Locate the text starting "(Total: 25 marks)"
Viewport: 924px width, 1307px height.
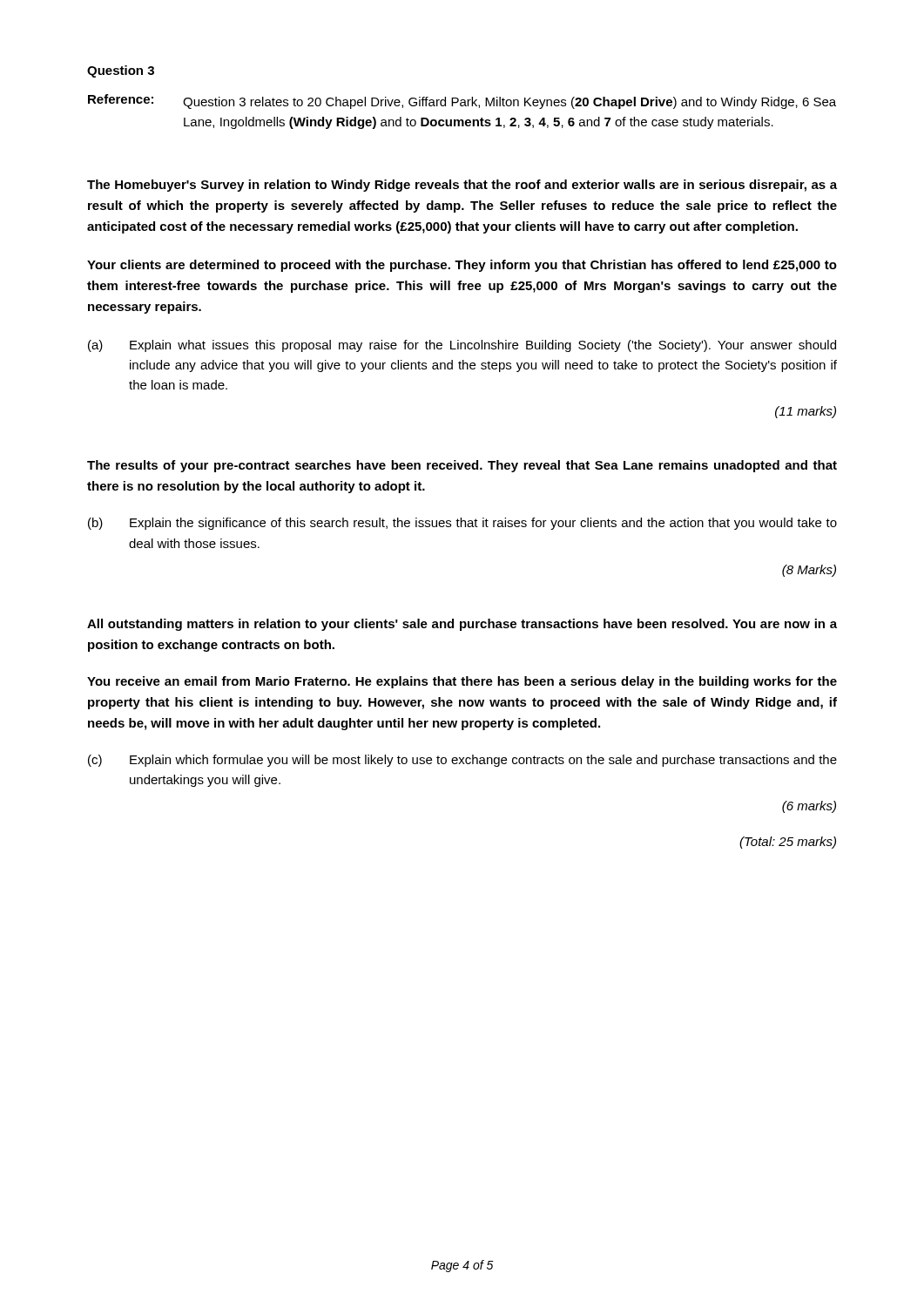point(788,842)
